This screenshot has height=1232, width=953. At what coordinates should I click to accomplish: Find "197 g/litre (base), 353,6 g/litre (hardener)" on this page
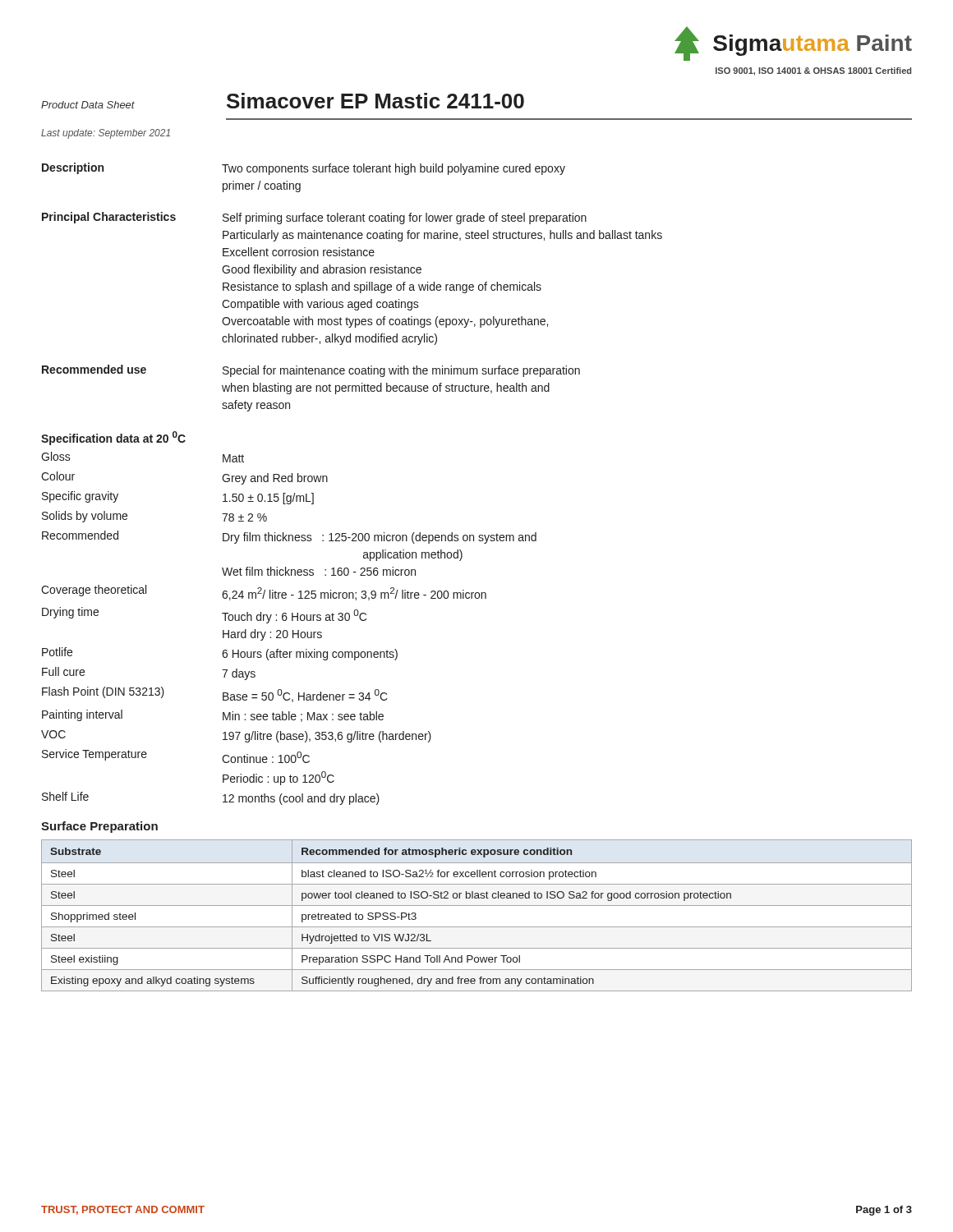[327, 736]
